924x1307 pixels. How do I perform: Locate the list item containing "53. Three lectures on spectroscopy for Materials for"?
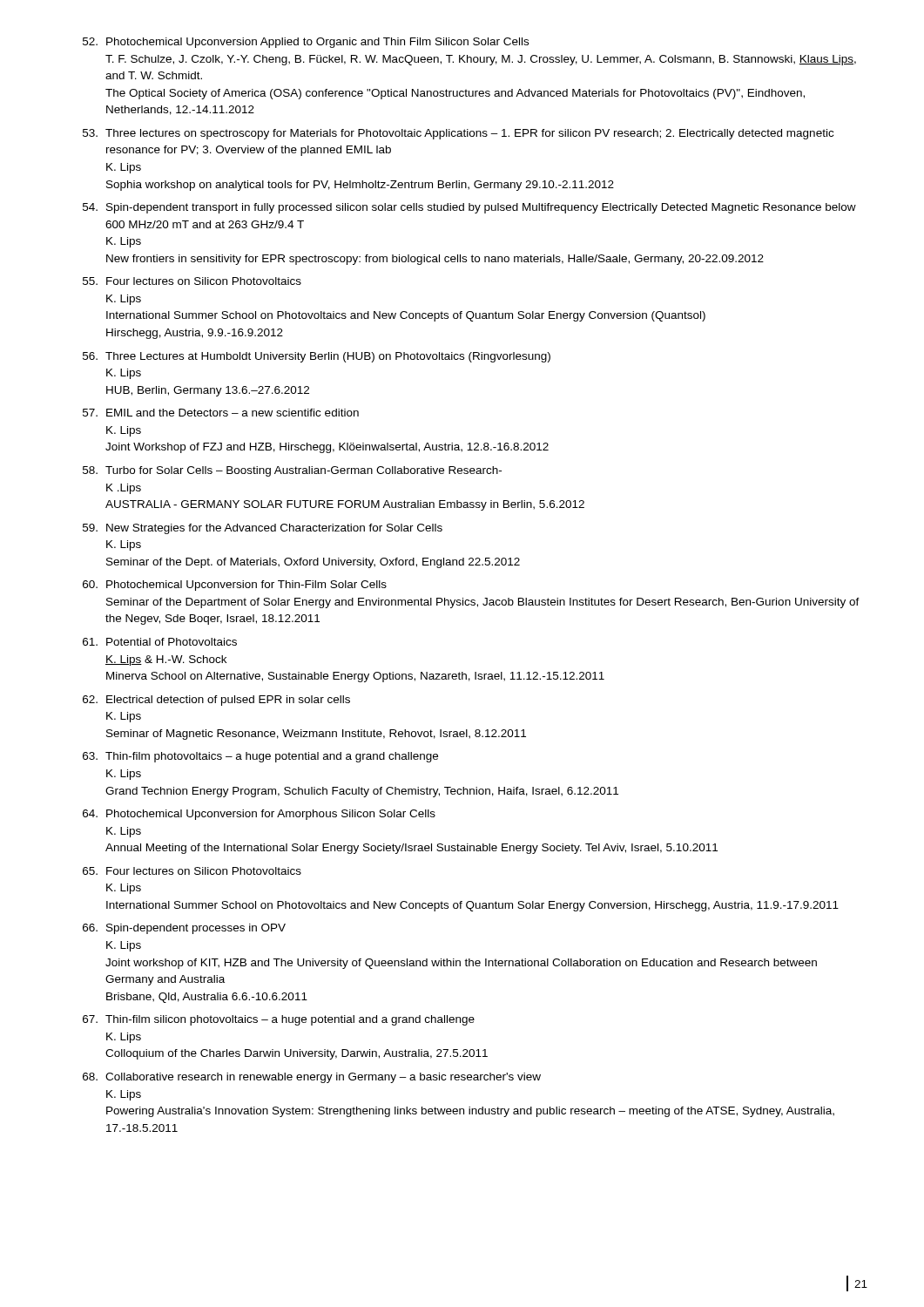coord(458,134)
